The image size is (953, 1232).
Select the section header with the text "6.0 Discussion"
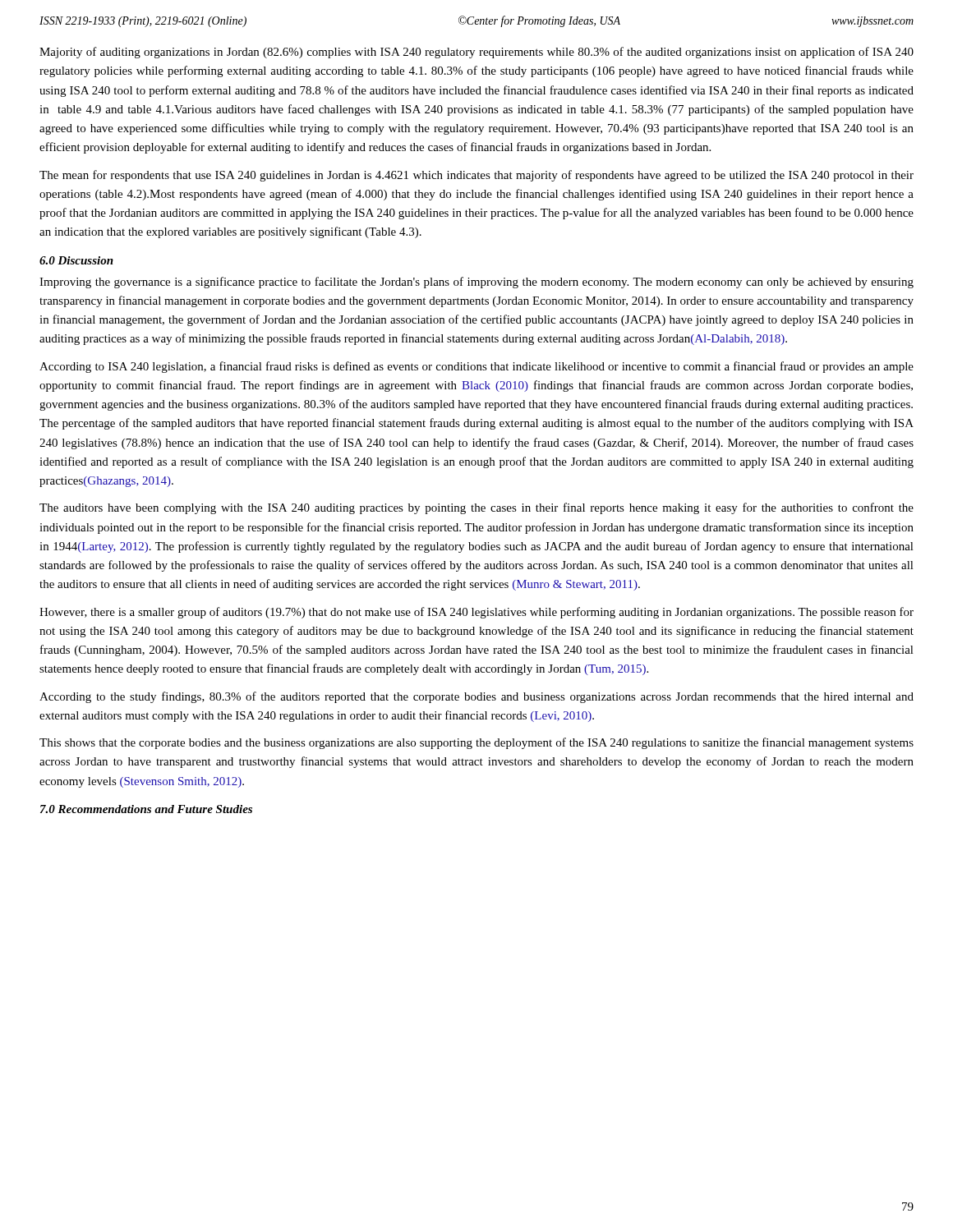(x=76, y=260)
